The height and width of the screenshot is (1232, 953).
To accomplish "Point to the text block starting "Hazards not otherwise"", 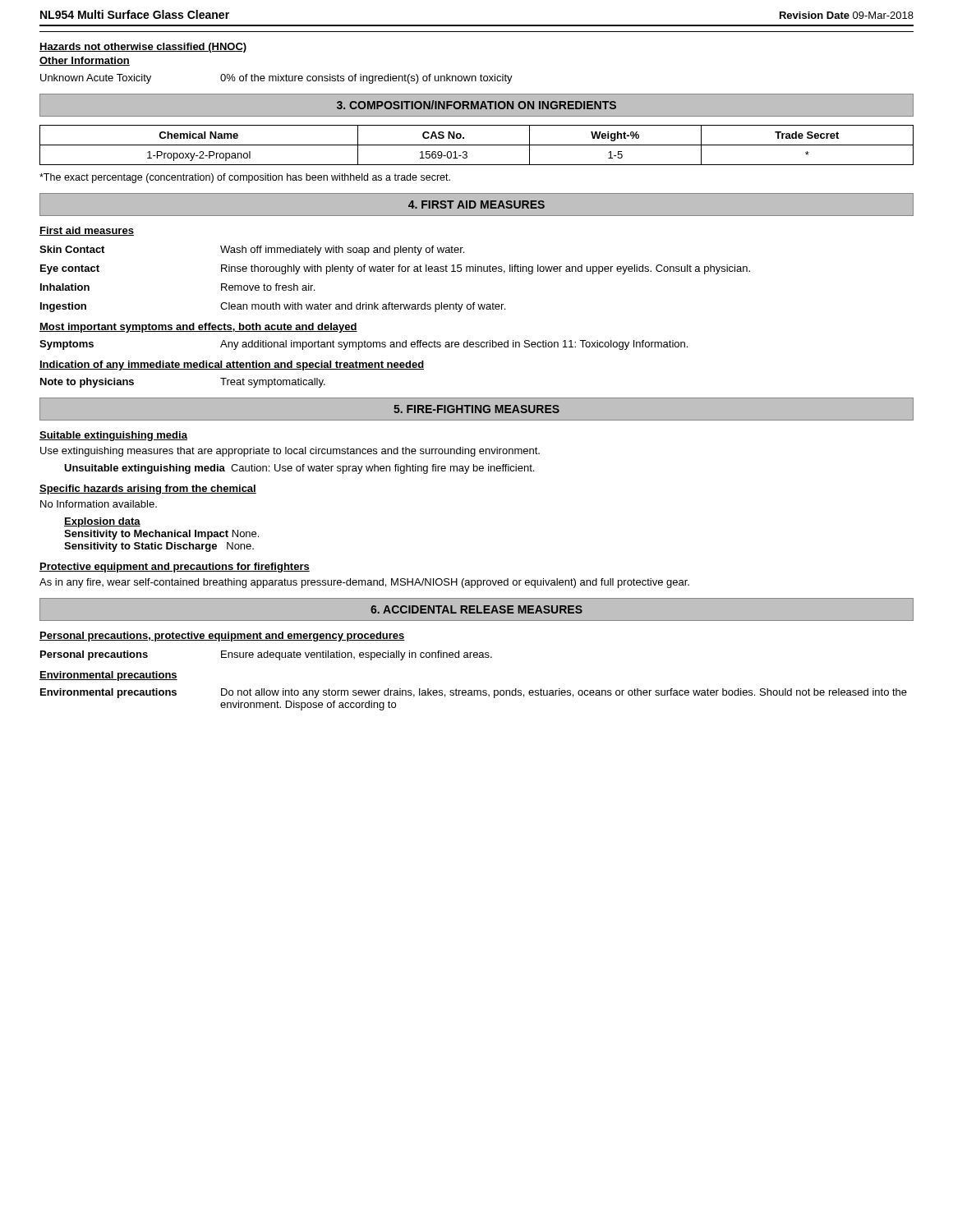I will (143, 46).
